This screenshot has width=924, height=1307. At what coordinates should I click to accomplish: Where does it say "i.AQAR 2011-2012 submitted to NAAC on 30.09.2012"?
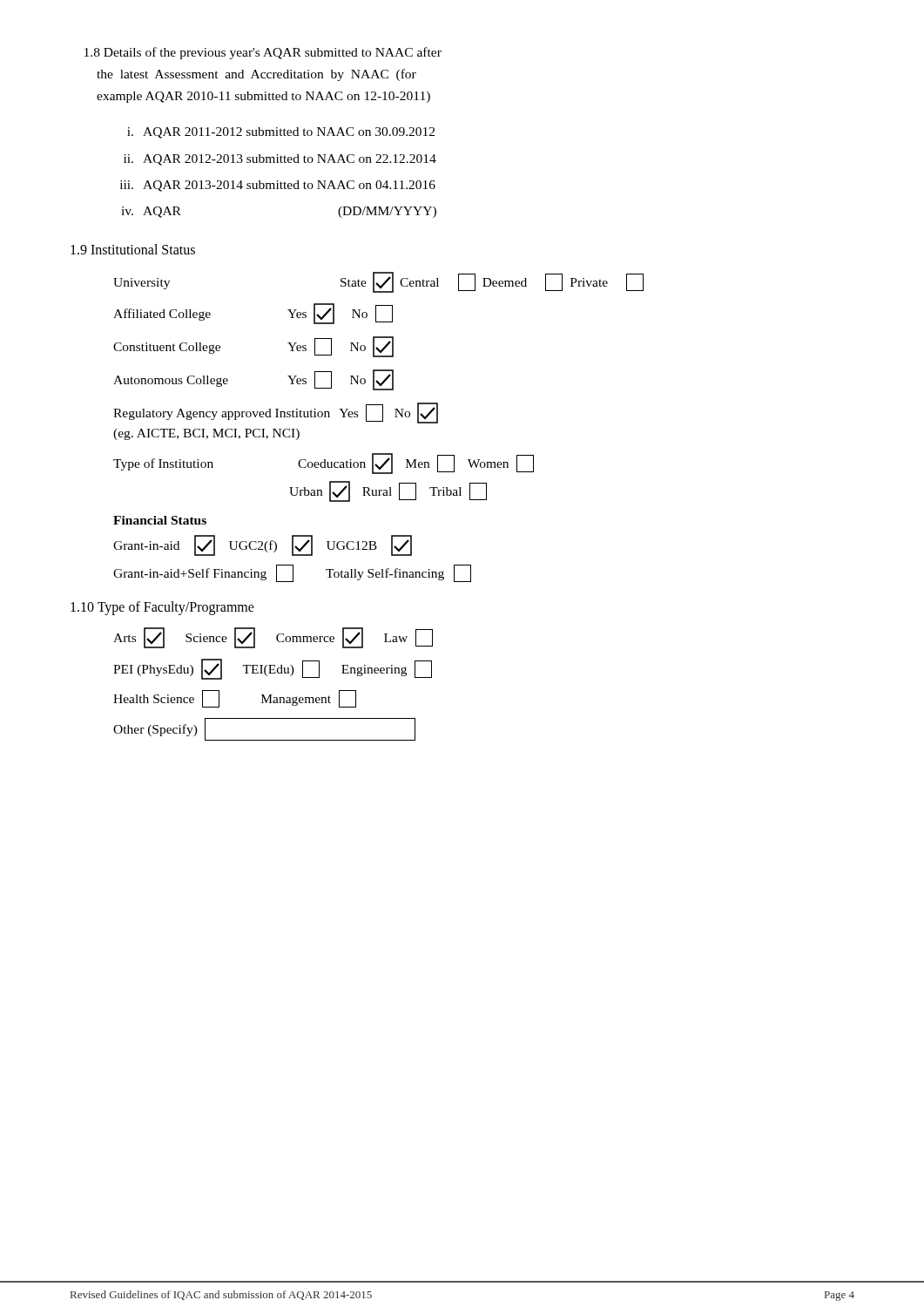tap(269, 132)
